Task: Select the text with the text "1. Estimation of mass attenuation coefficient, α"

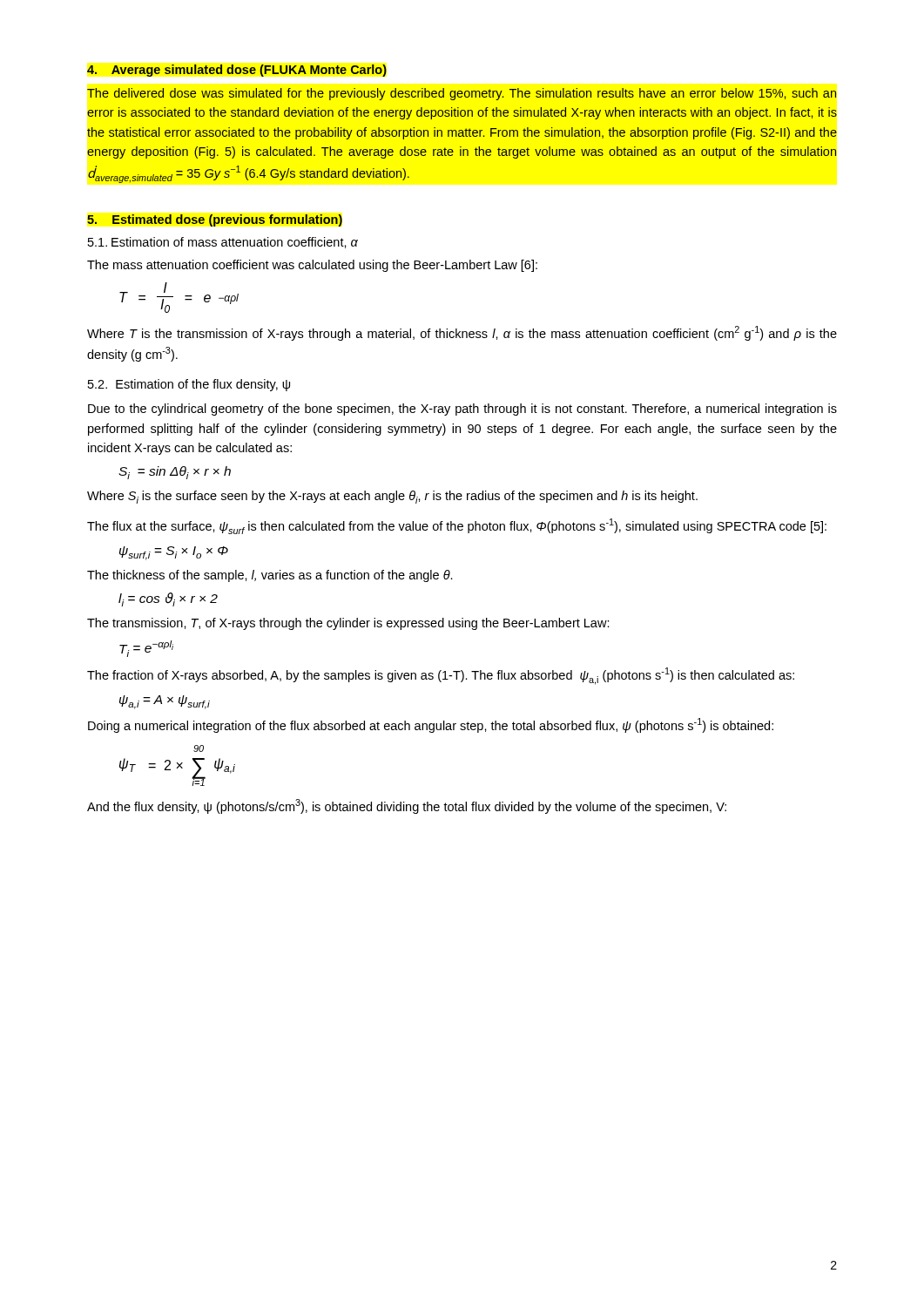Action: tap(222, 243)
